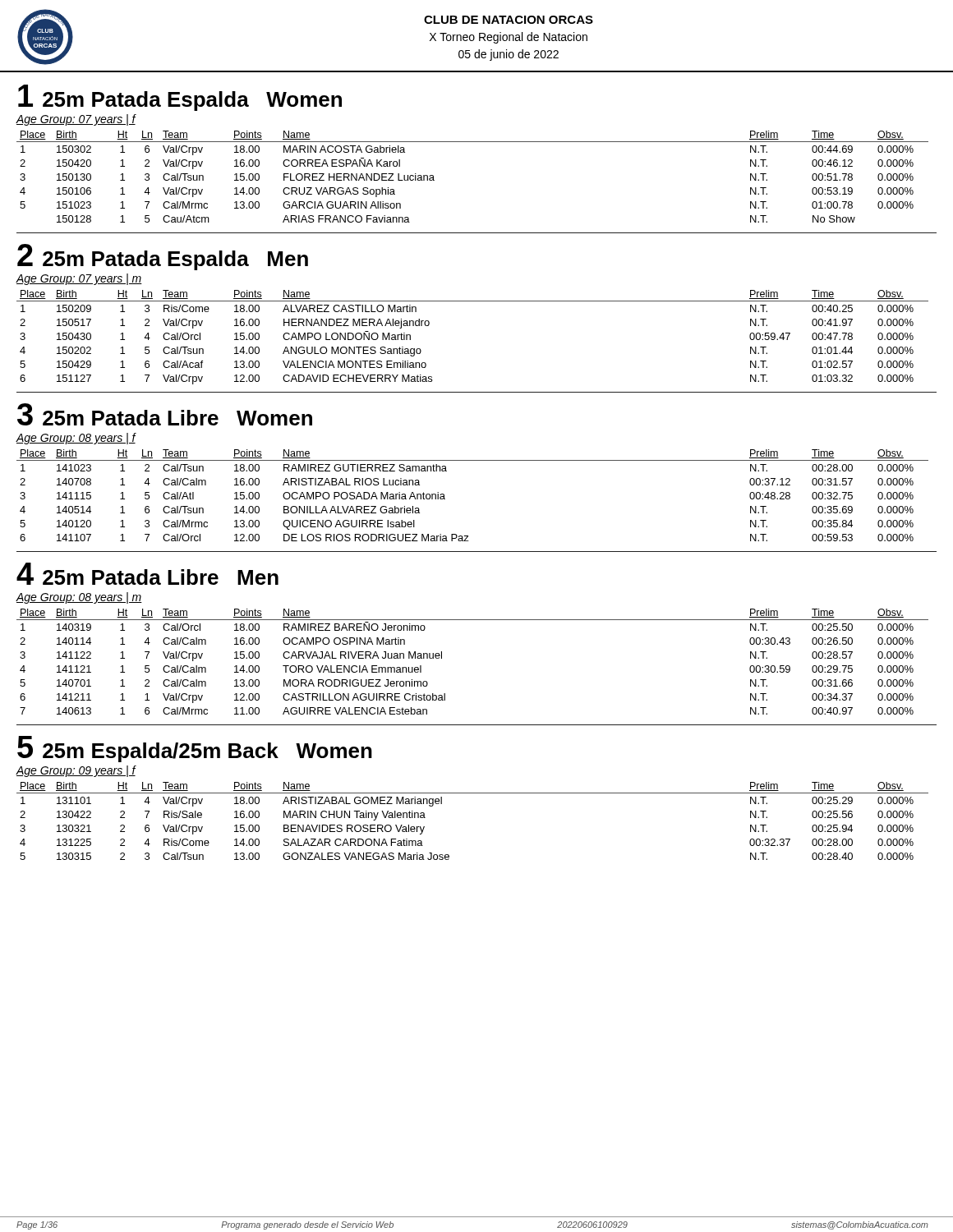Find "2 25m Patada Espalda Men" on this page
This screenshot has width=953, height=1232.
(x=163, y=256)
